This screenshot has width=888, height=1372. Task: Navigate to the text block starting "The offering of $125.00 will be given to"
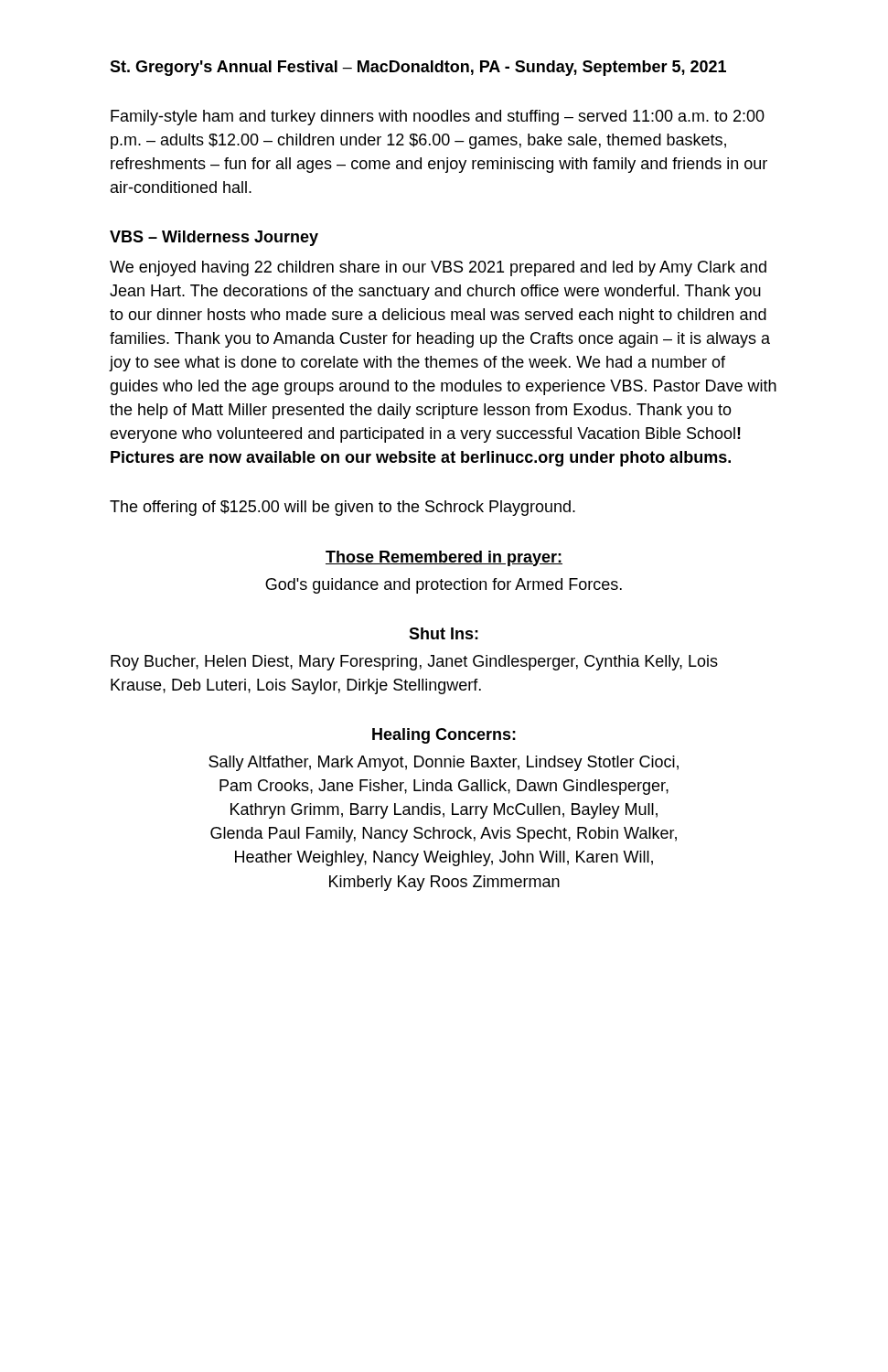444,507
